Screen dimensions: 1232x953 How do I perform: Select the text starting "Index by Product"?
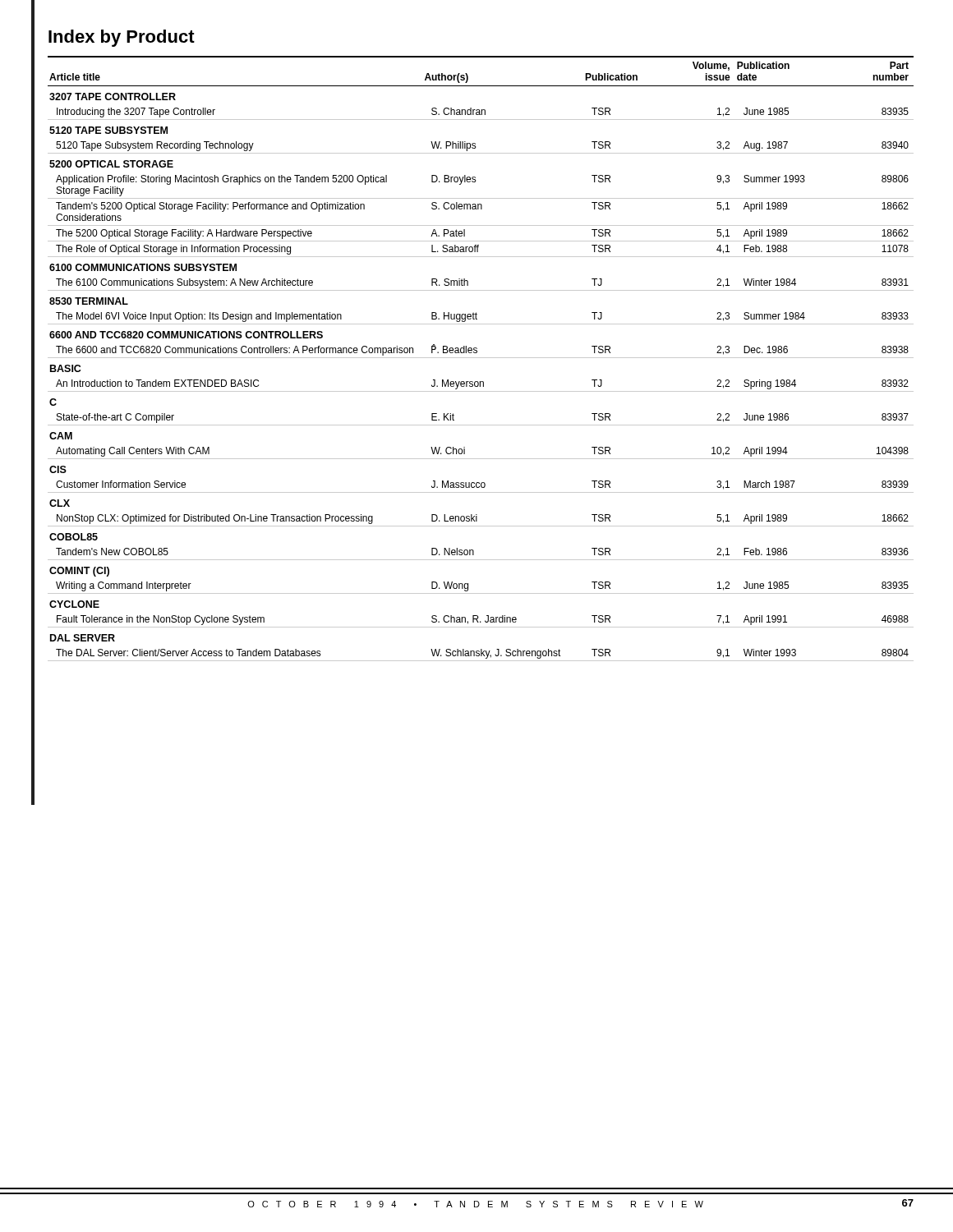pos(122,38)
